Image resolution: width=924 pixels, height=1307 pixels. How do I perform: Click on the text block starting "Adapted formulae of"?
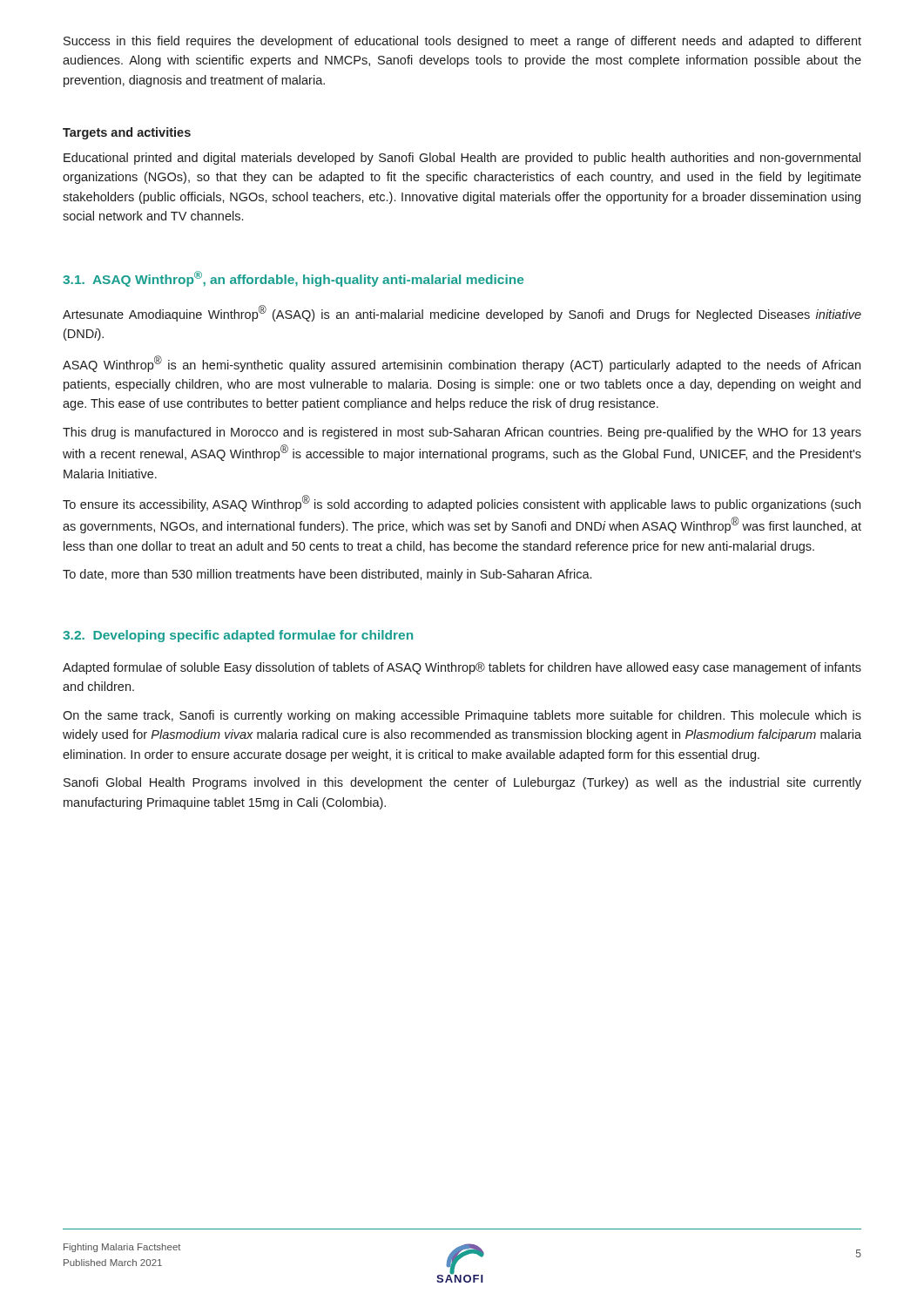point(462,677)
